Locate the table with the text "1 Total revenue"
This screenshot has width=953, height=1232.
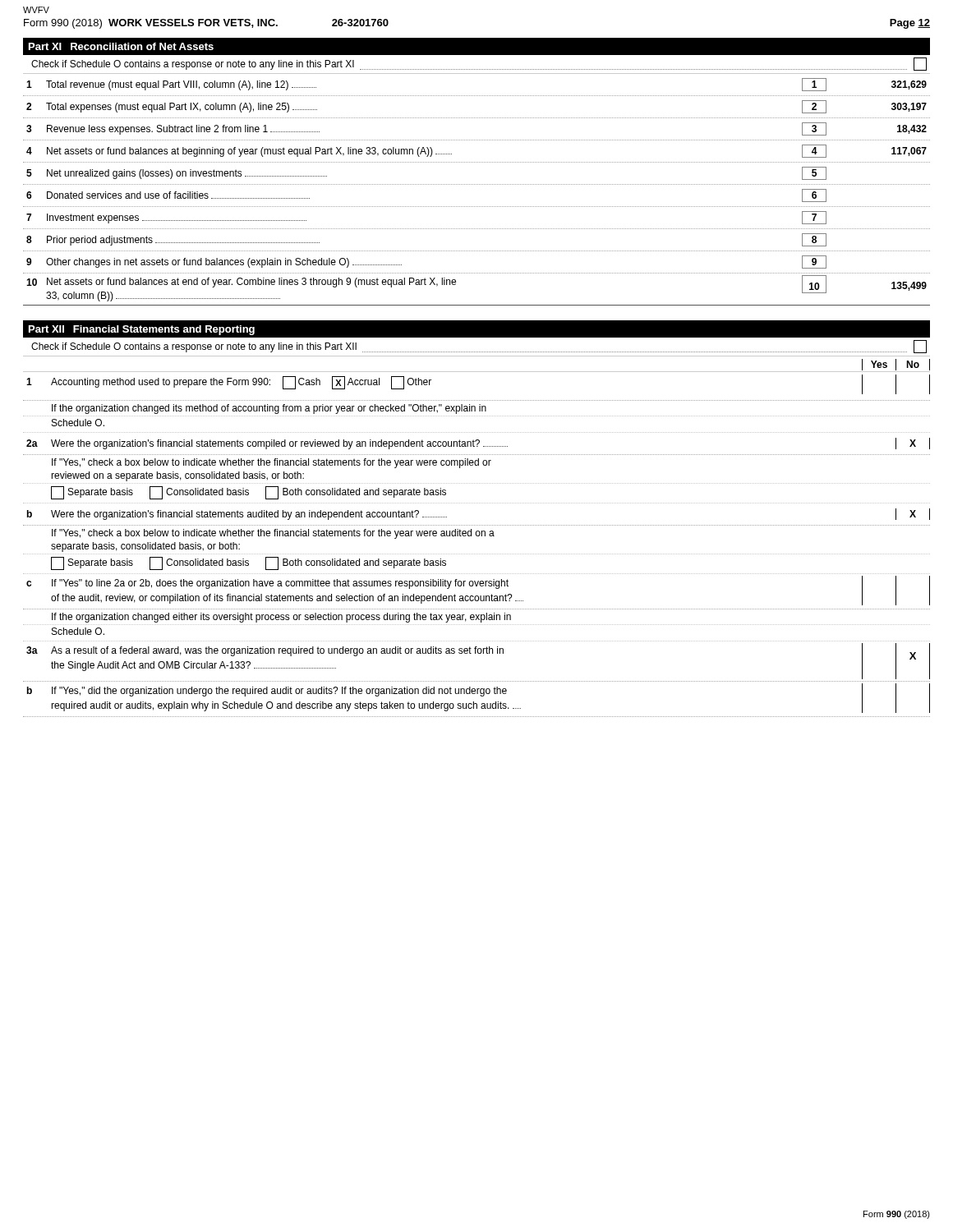click(x=476, y=190)
